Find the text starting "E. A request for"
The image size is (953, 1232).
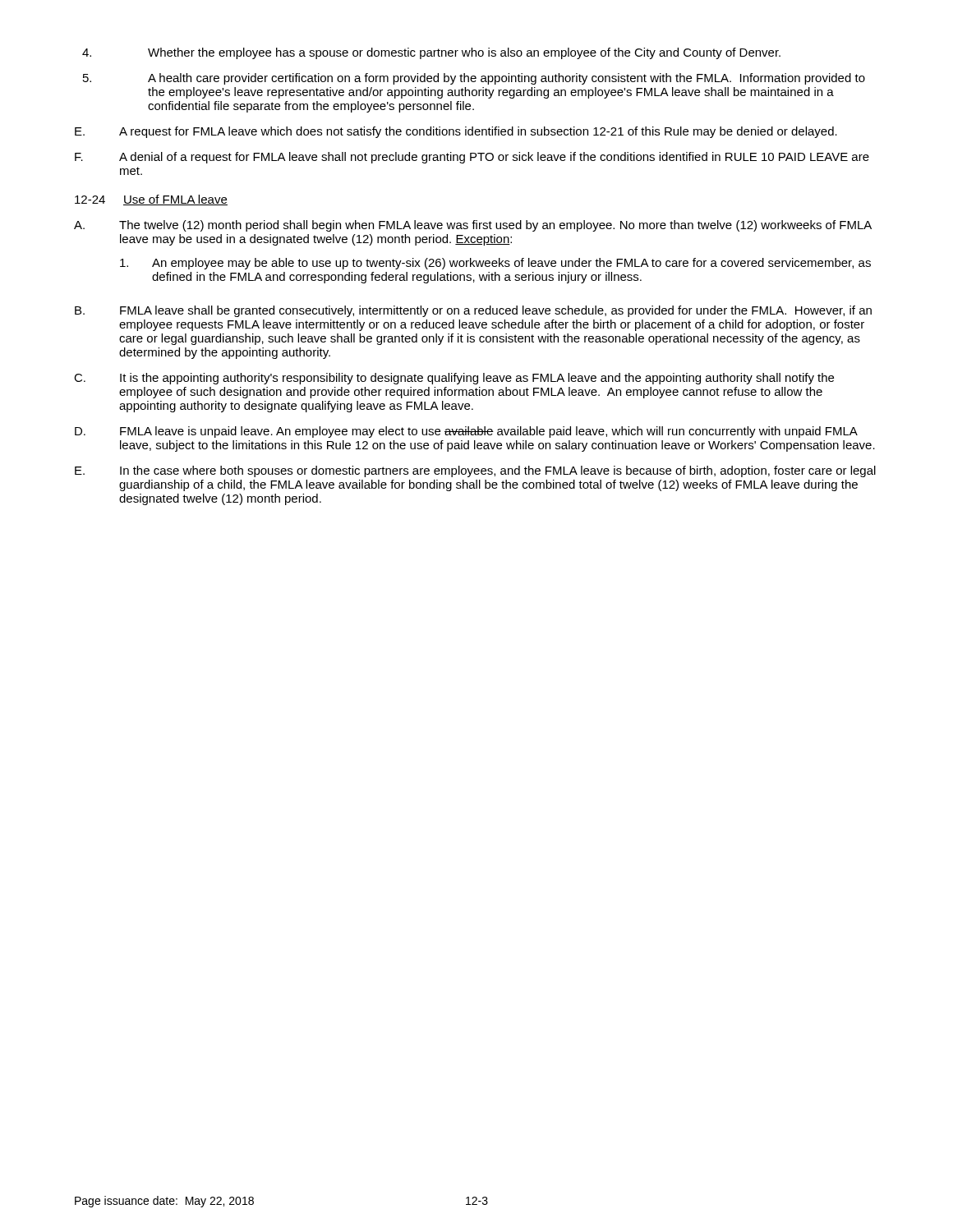(x=476, y=131)
